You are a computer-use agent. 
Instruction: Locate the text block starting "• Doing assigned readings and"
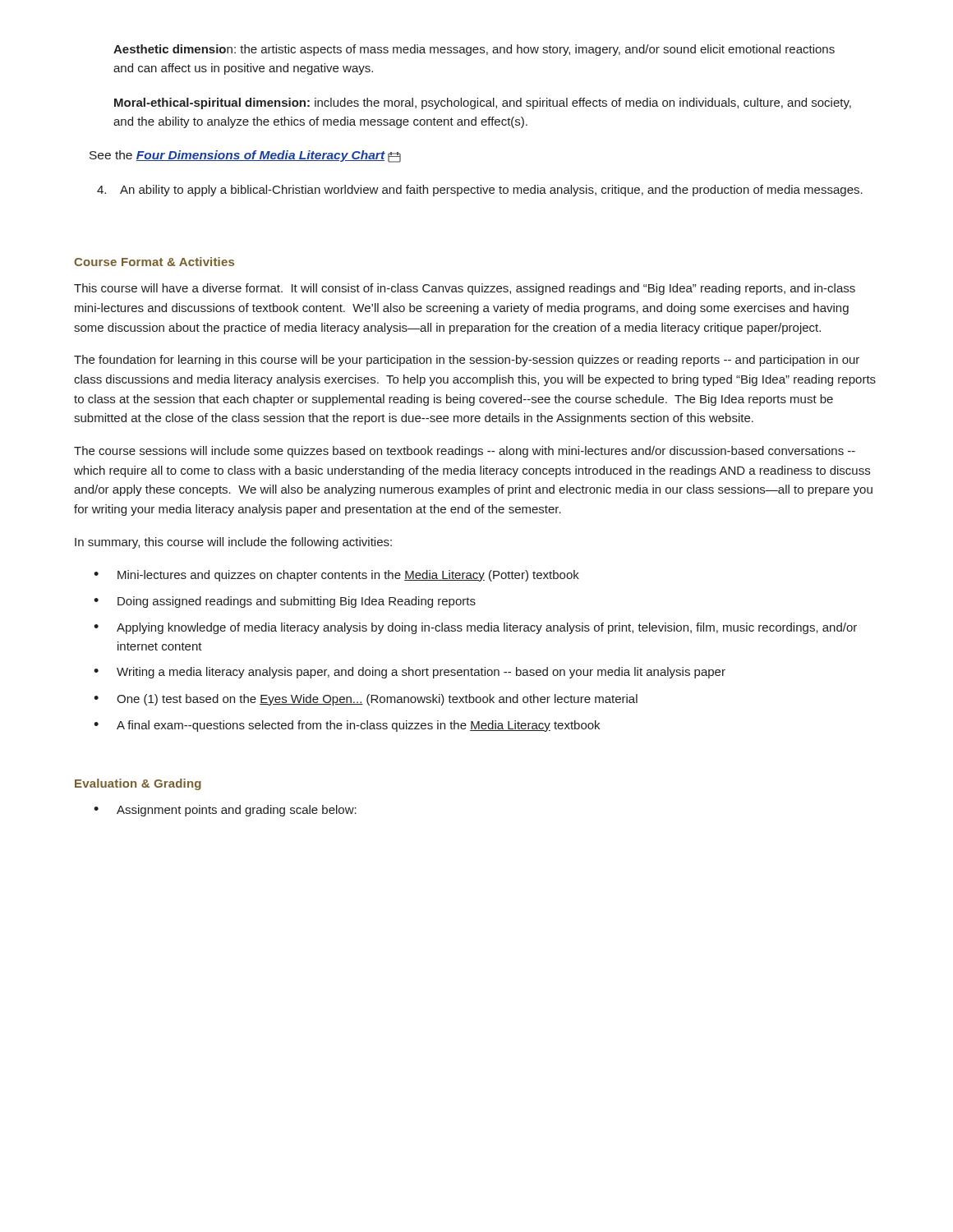pos(486,601)
